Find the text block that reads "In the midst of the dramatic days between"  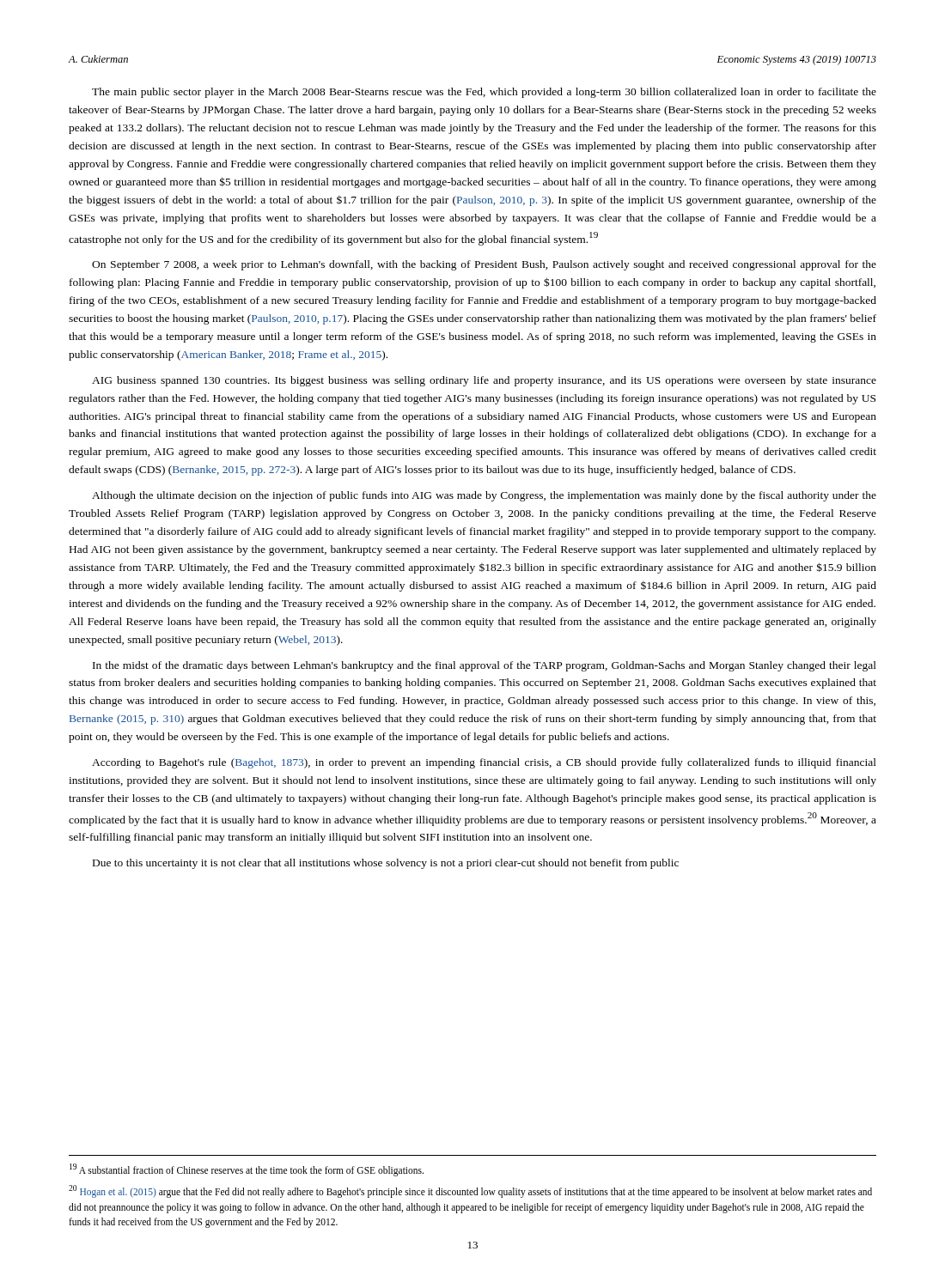pyautogui.click(x=472, y=701)
